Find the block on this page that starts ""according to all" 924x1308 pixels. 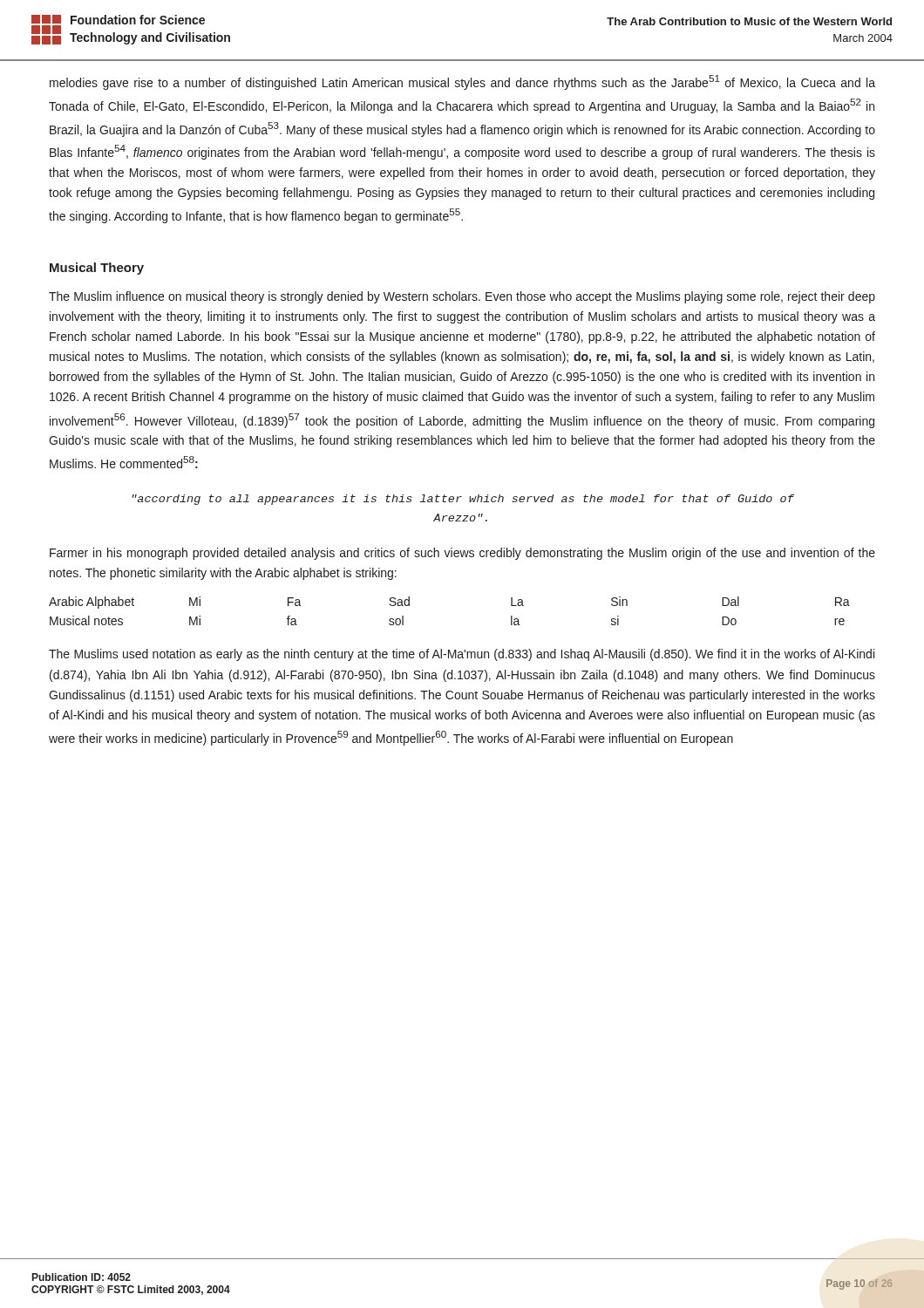click(462, 509)
